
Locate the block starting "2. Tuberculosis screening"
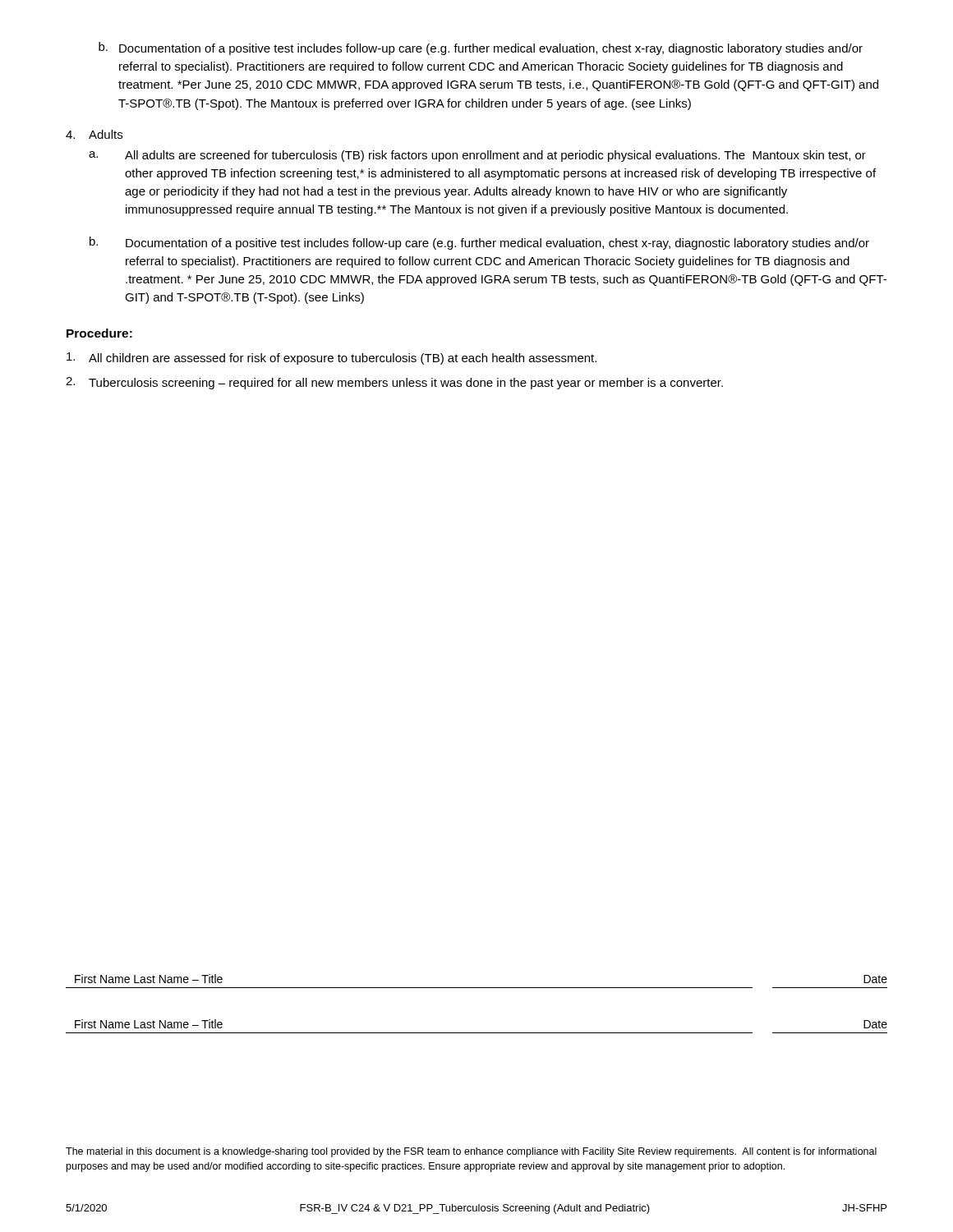[476, 383]
